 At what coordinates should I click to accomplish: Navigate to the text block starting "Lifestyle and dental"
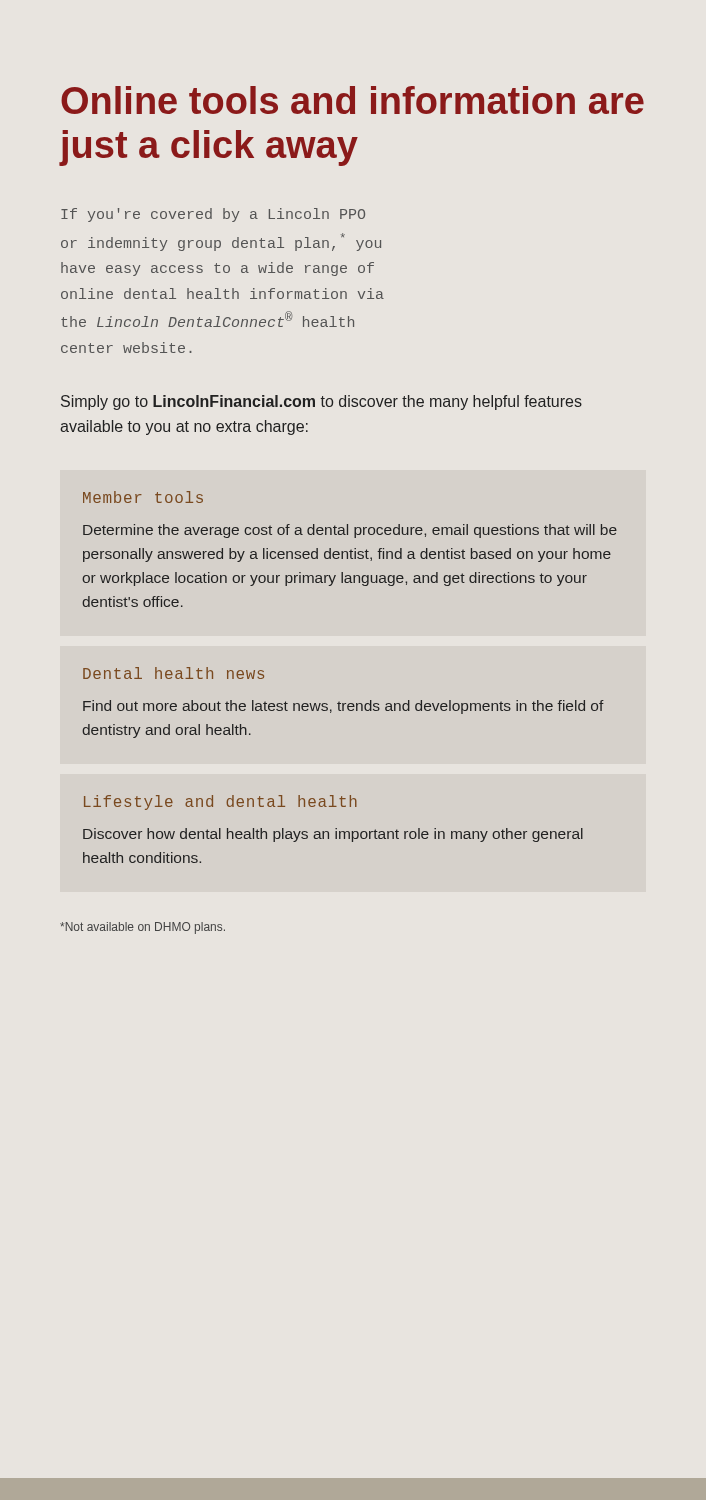tap(220, 803)
